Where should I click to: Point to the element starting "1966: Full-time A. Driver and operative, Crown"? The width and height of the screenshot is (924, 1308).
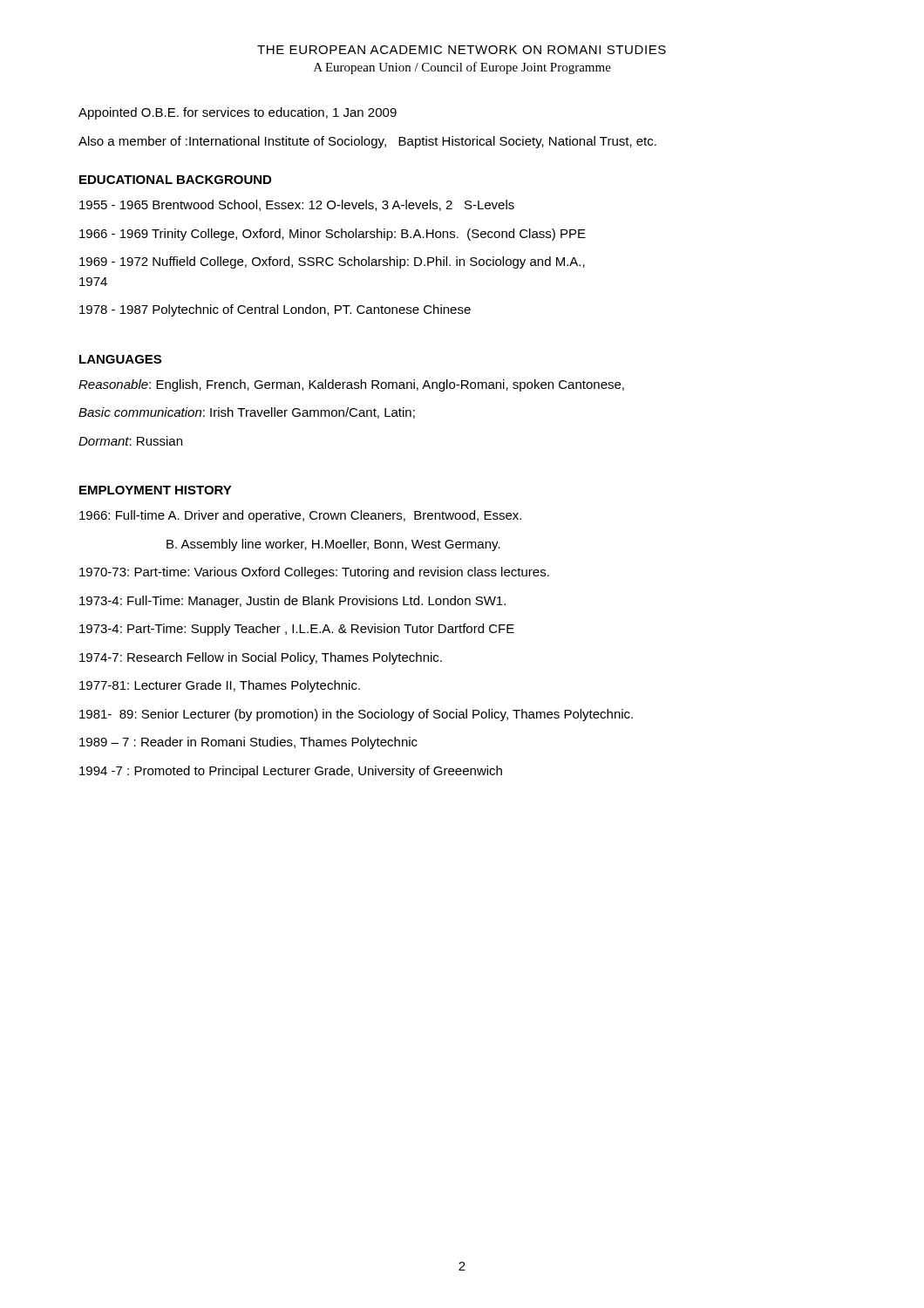coord(300,515)
